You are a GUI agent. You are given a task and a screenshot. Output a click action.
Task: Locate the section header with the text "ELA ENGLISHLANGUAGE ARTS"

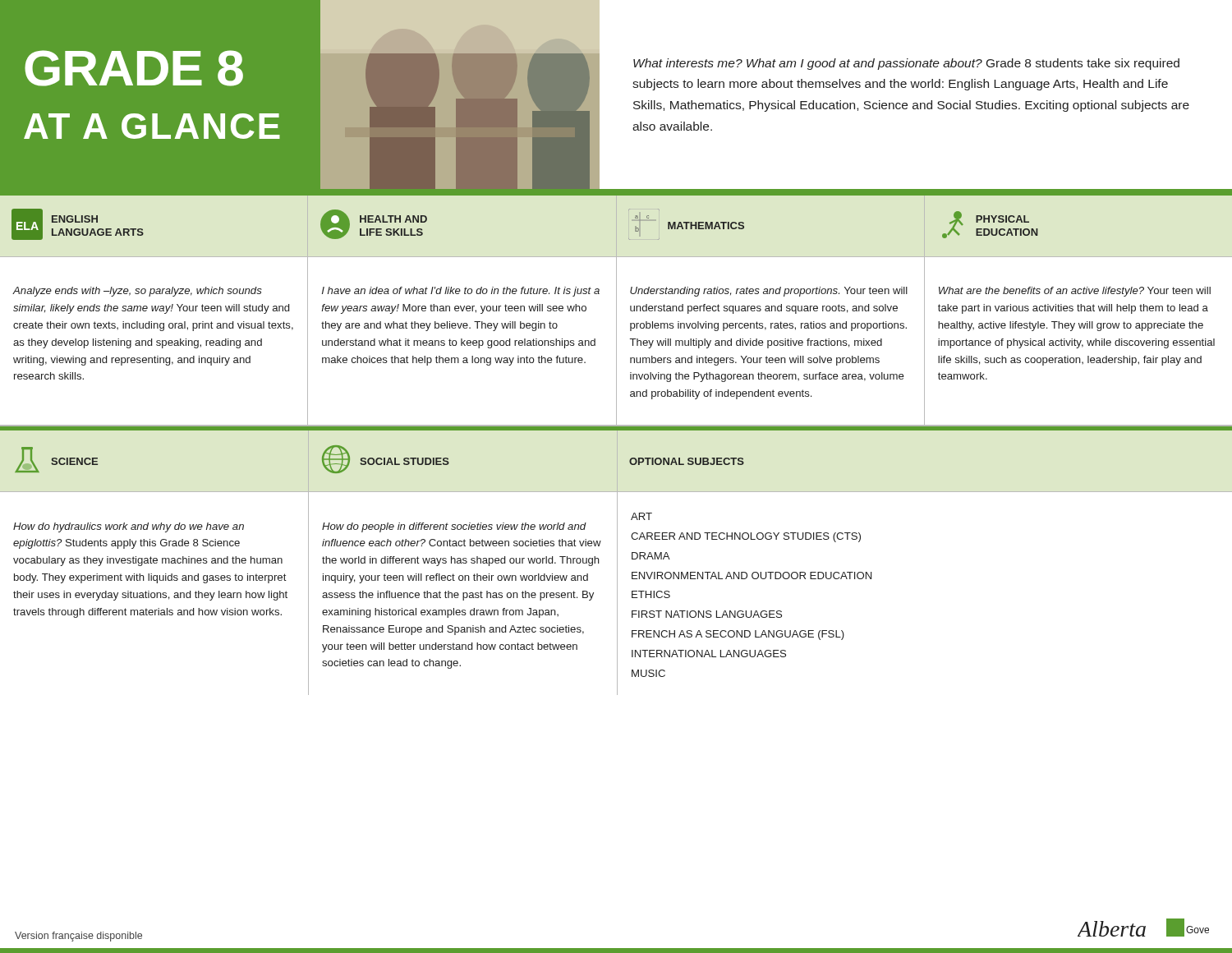78,226
